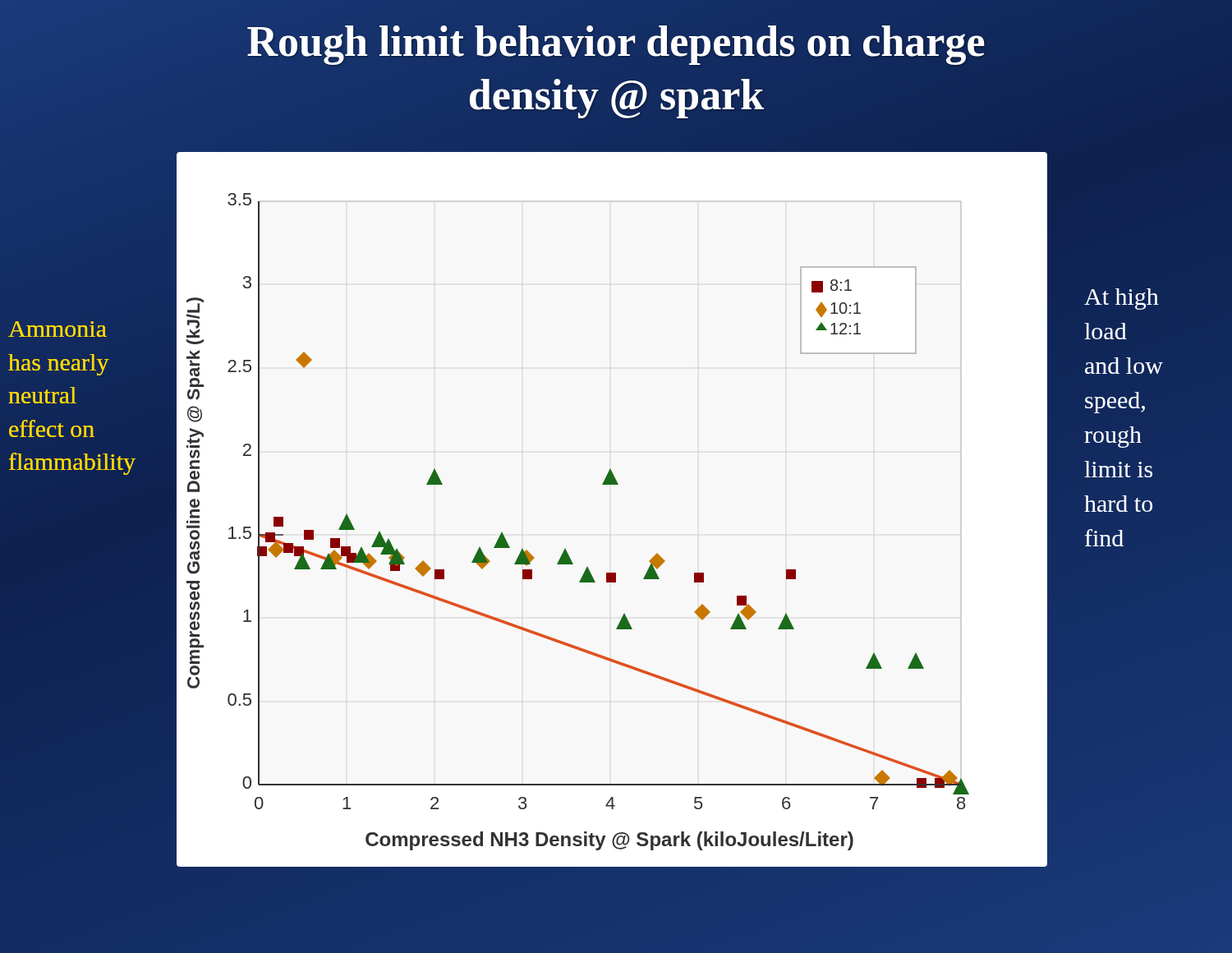Locate the title that opens with "Rough limit behavior depends on chargedensity"

[616, 68]
